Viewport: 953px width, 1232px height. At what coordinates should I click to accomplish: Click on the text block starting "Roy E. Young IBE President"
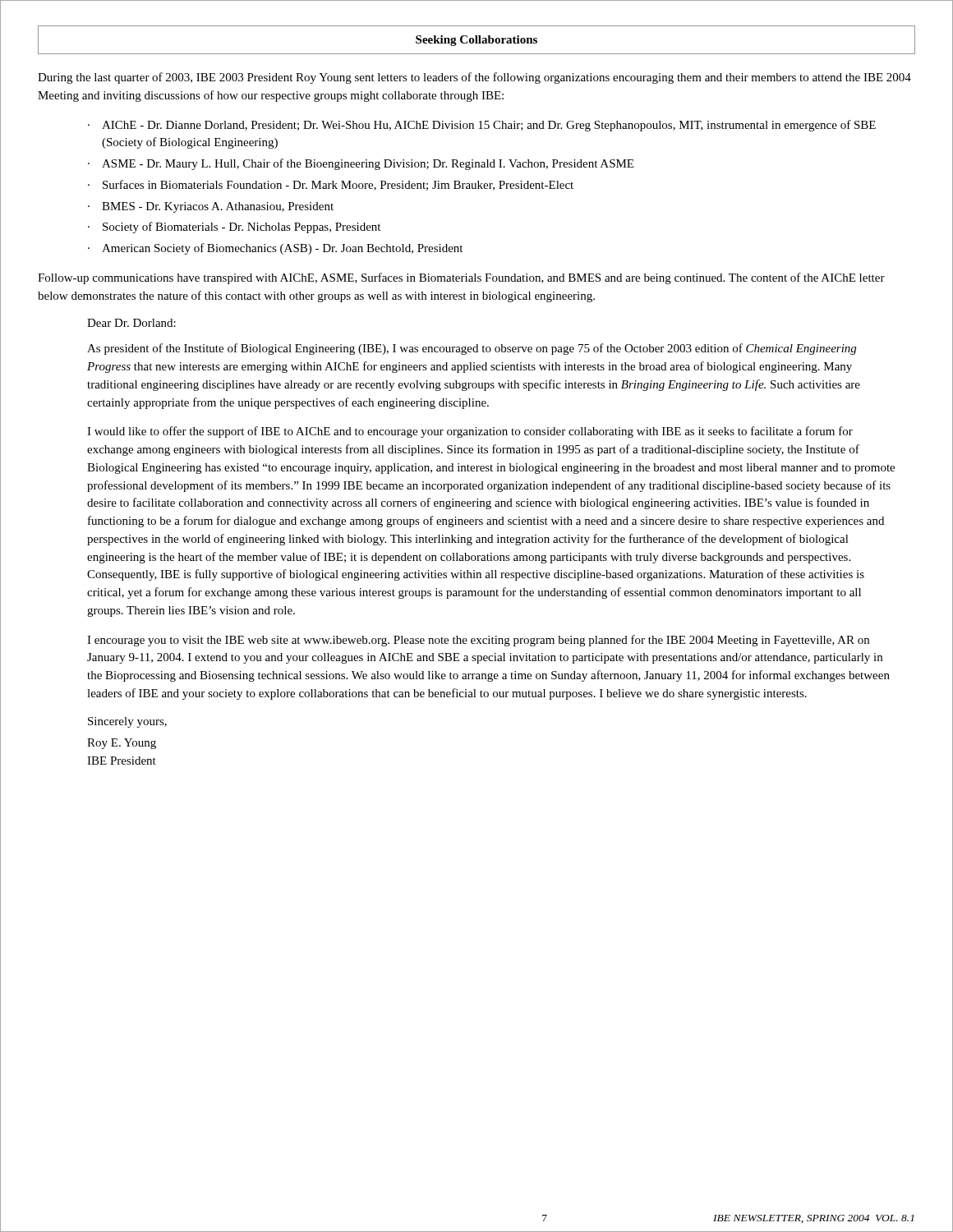point(122,751)
